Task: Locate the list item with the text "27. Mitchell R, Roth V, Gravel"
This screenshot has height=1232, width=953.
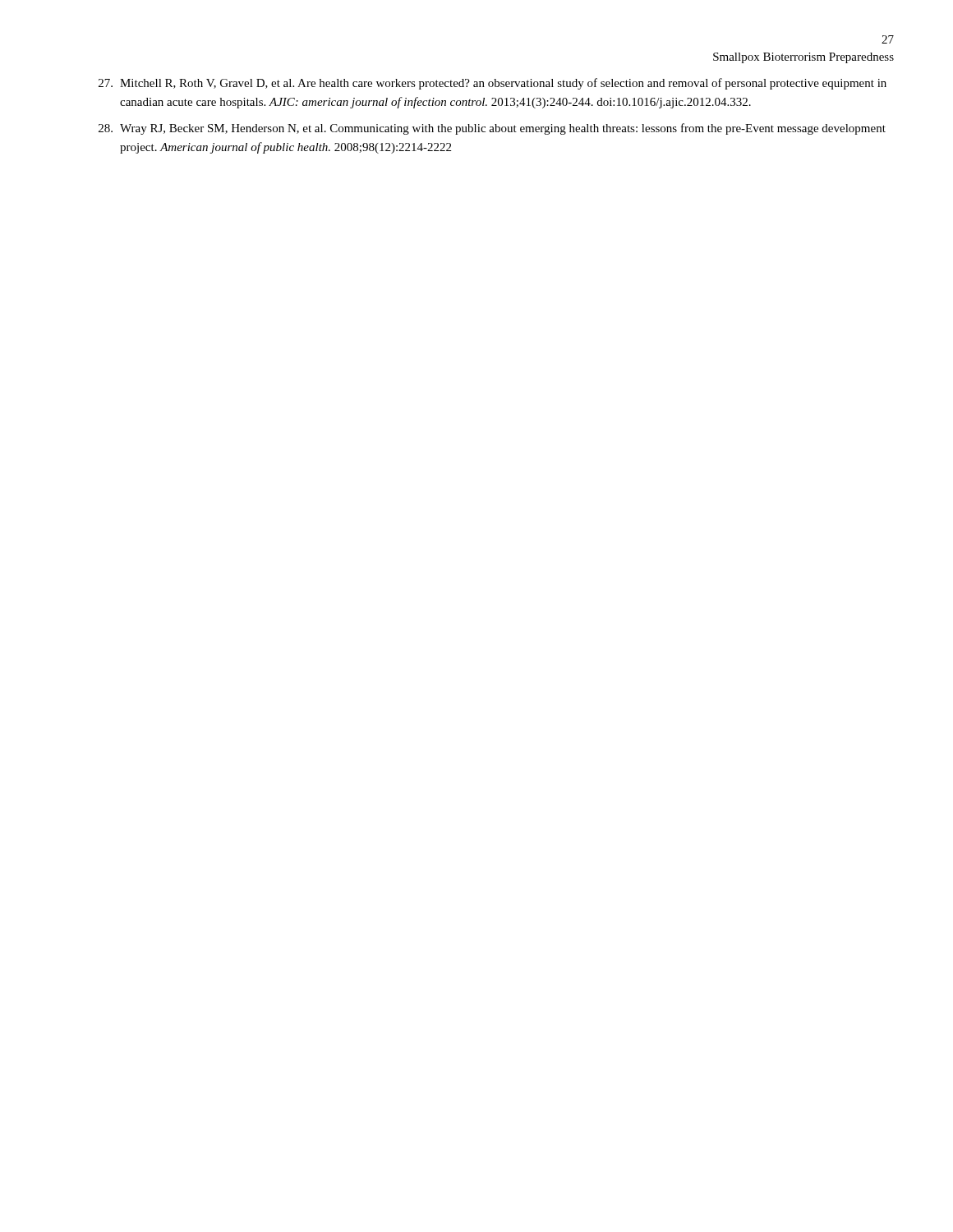Action: click(488, 92)
